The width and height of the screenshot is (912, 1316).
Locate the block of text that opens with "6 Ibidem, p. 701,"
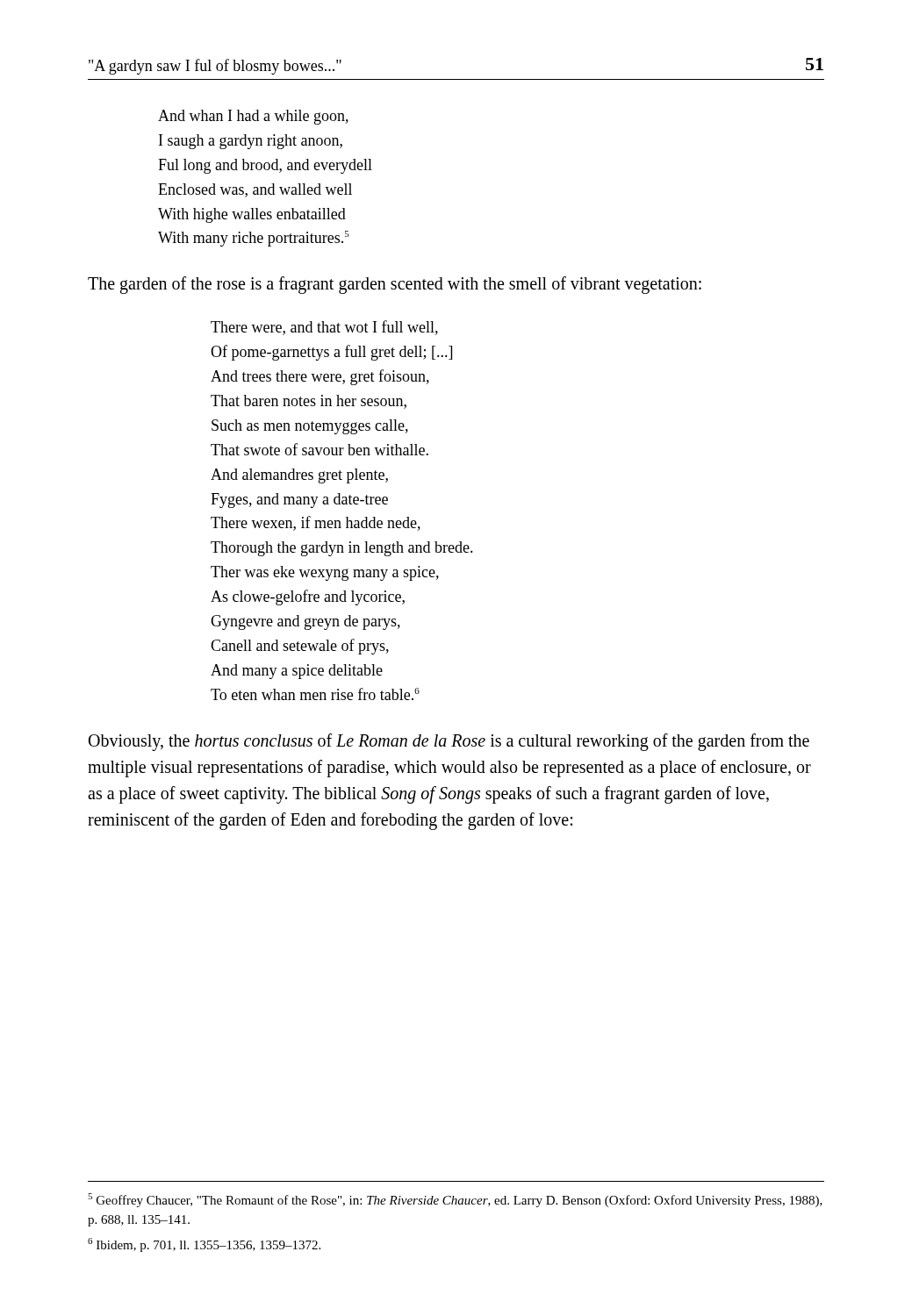(x=205, y=1243)
